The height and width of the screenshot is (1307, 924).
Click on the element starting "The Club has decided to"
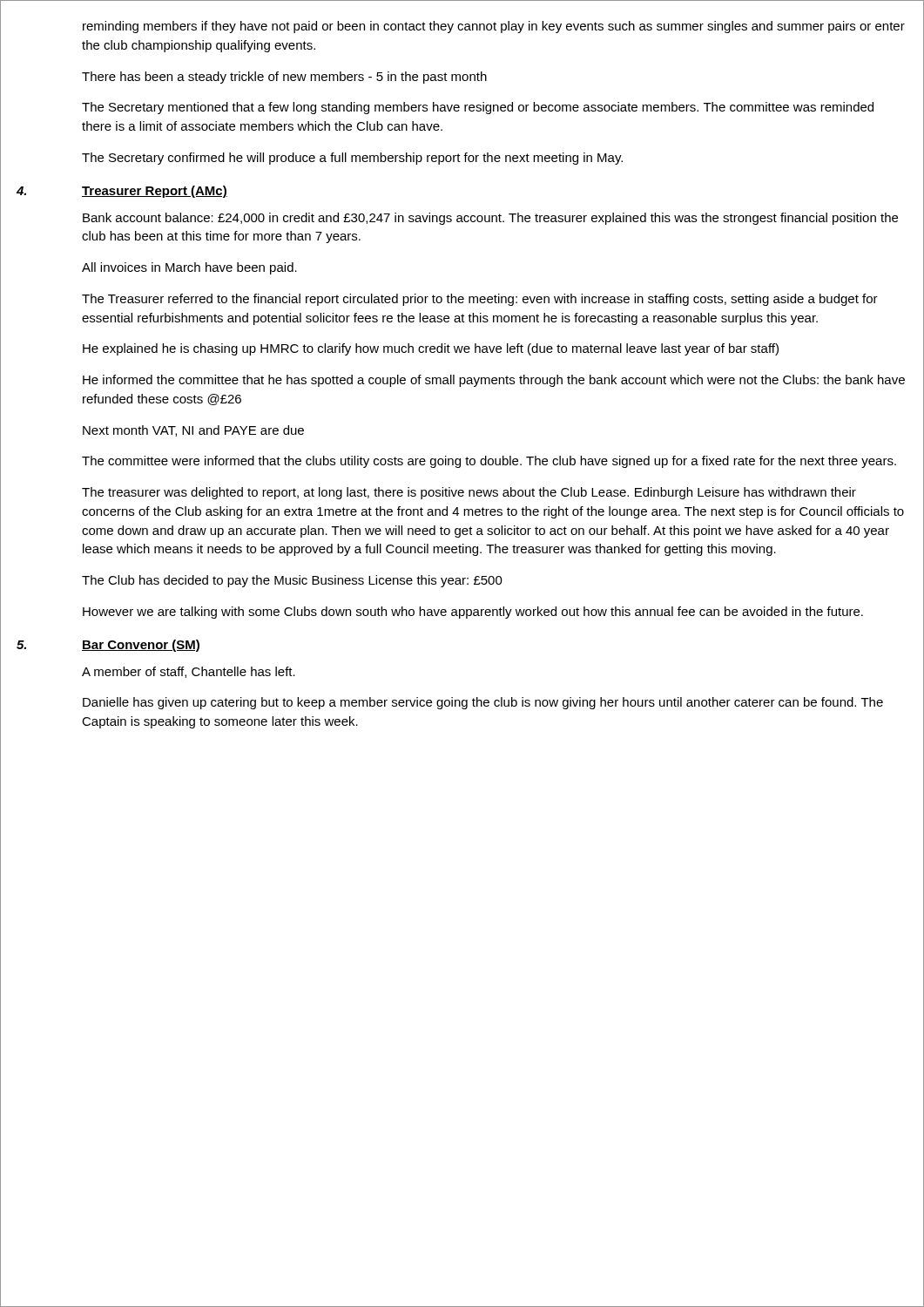point(292,580)
